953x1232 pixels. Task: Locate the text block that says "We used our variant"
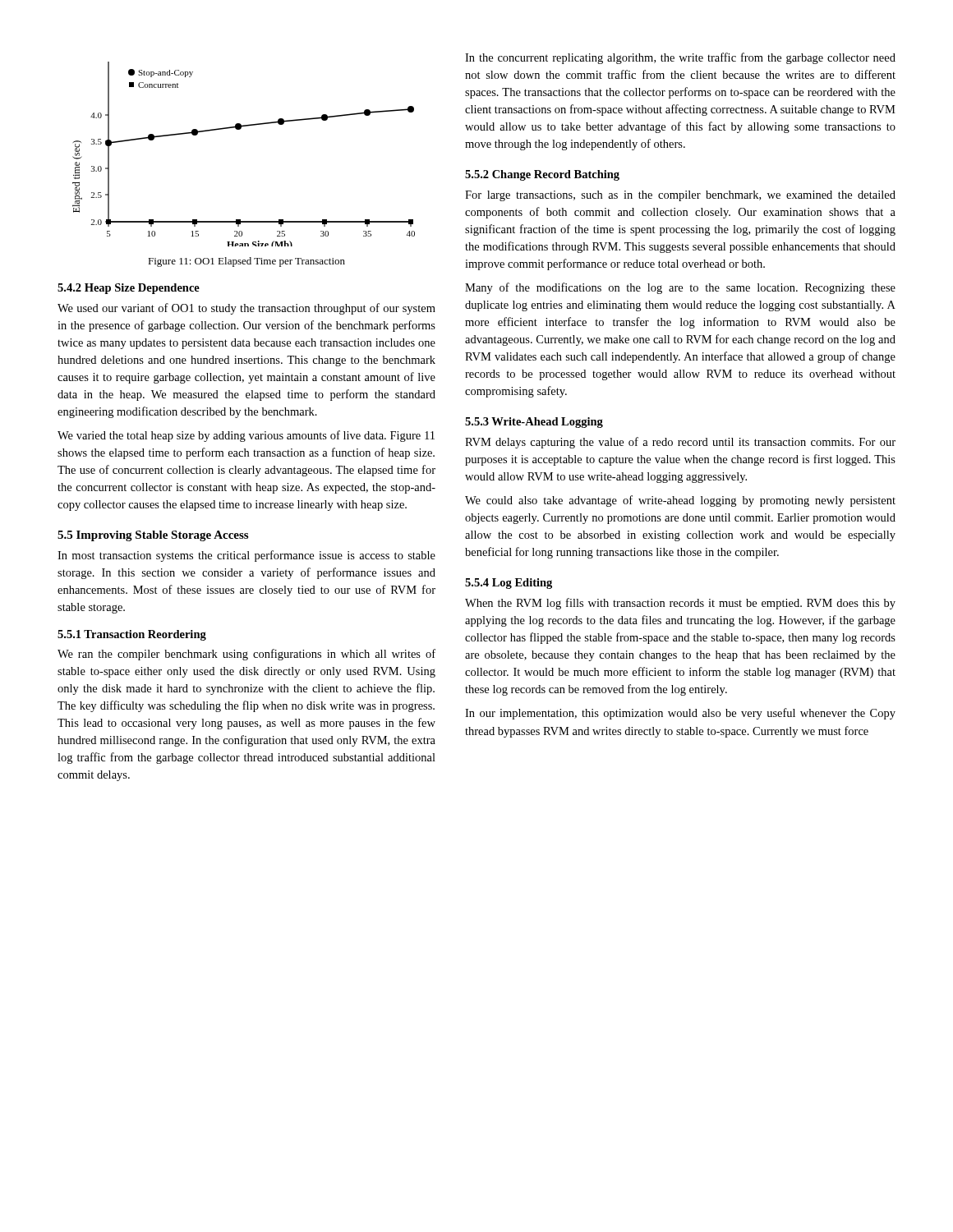pos(246,407)
